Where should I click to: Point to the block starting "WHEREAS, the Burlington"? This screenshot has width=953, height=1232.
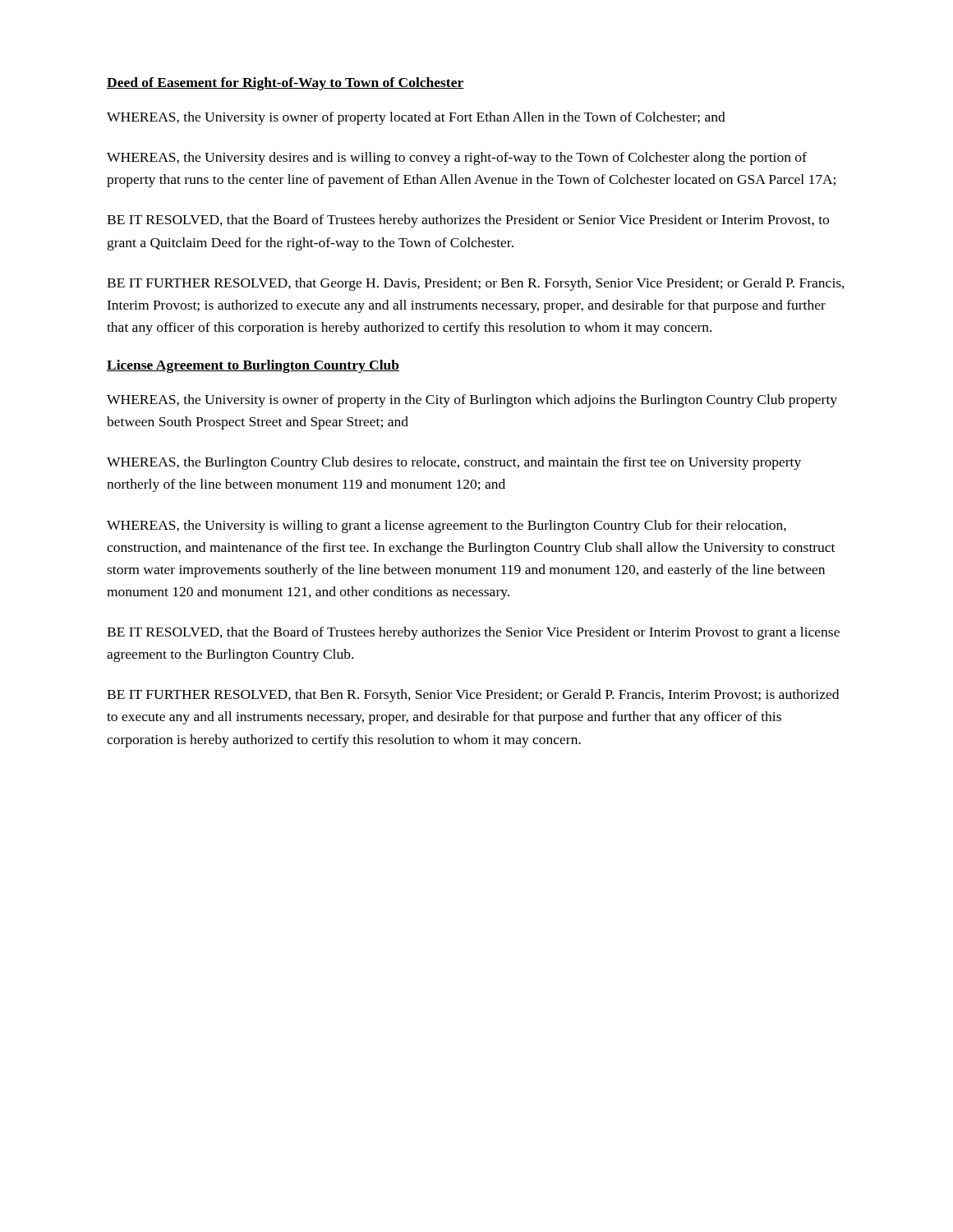[454, 473]
